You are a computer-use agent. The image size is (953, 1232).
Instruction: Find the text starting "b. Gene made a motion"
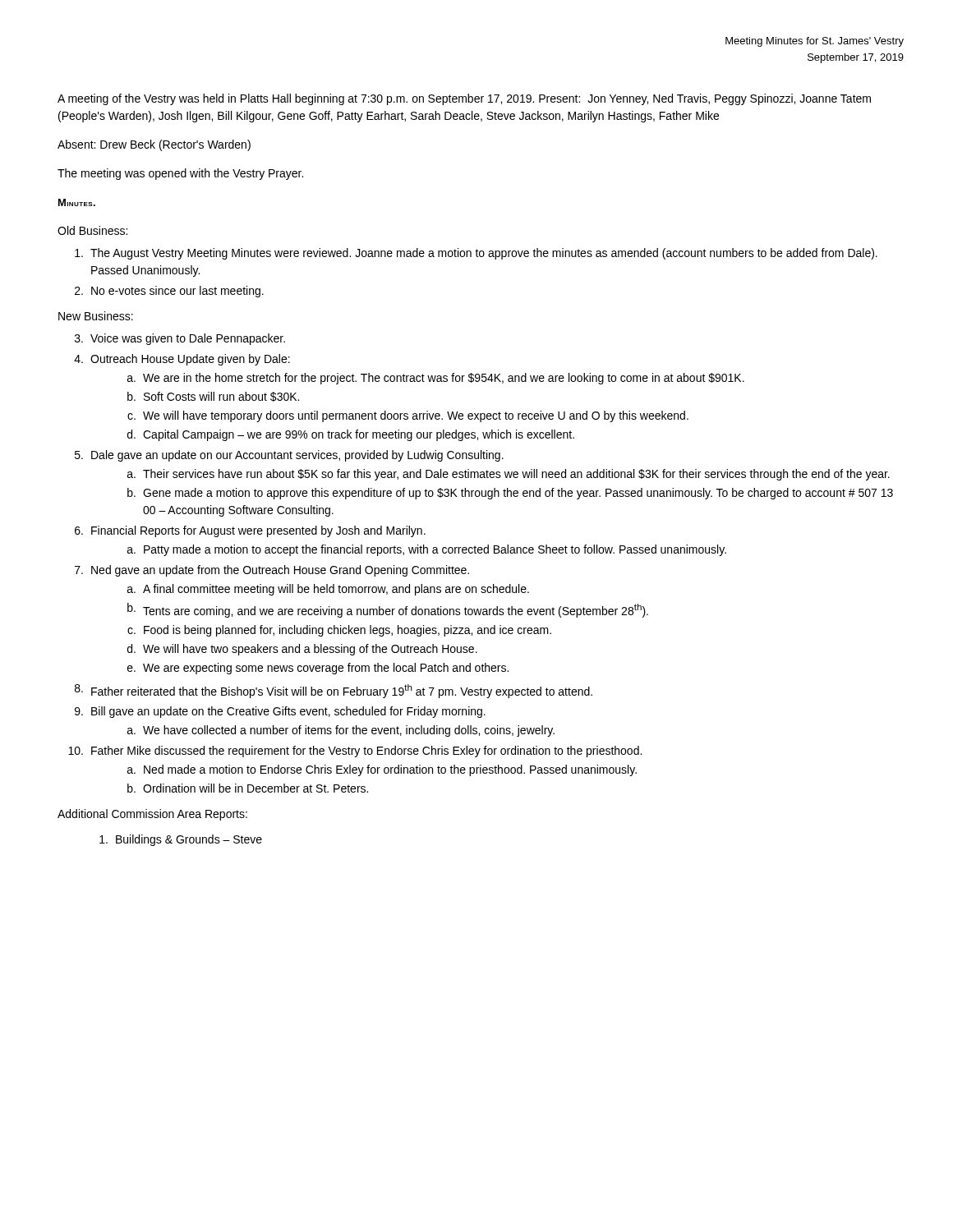click(x=501, y=502)
